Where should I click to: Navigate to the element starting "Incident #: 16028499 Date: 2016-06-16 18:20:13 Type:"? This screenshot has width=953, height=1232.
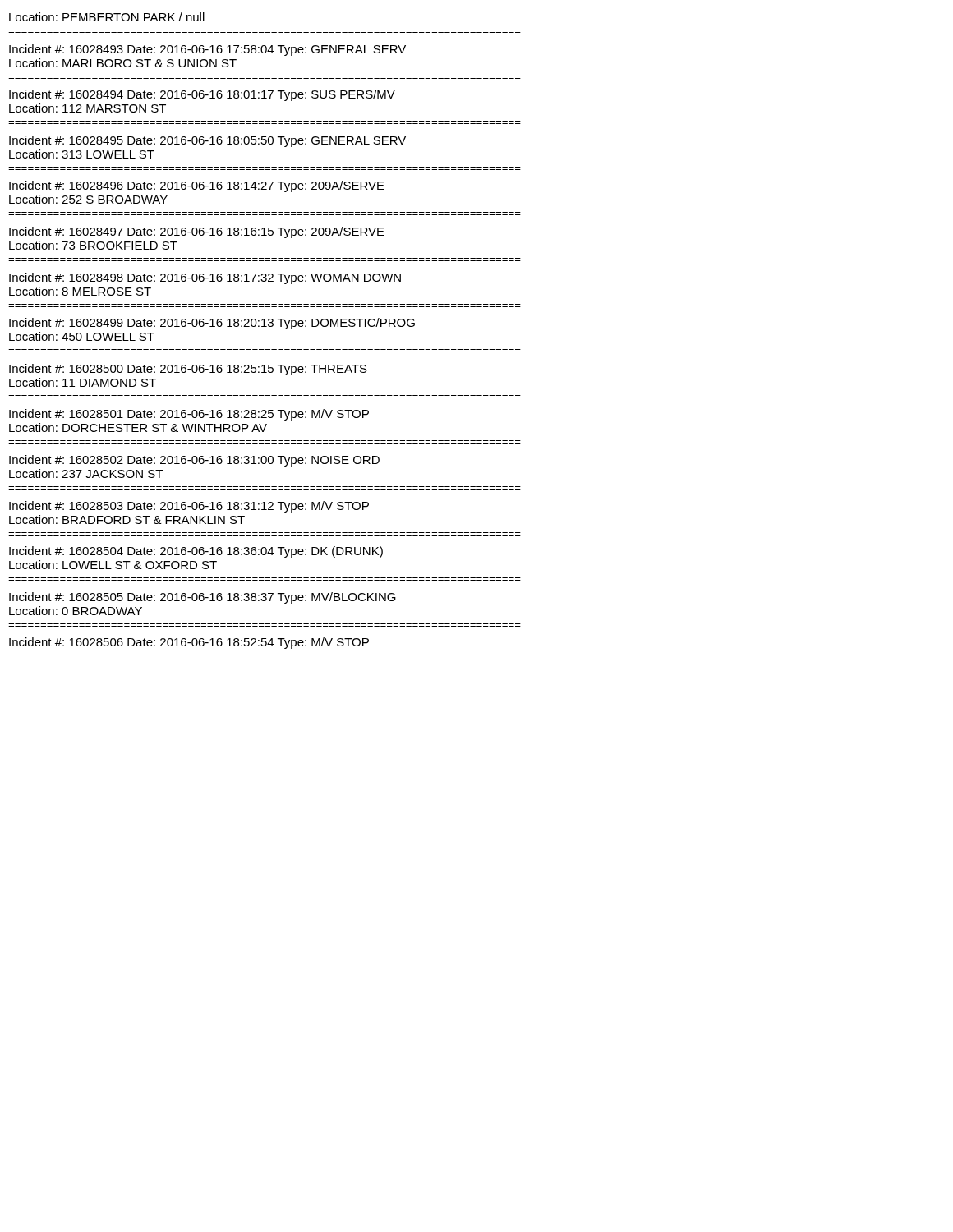[212, 324]
